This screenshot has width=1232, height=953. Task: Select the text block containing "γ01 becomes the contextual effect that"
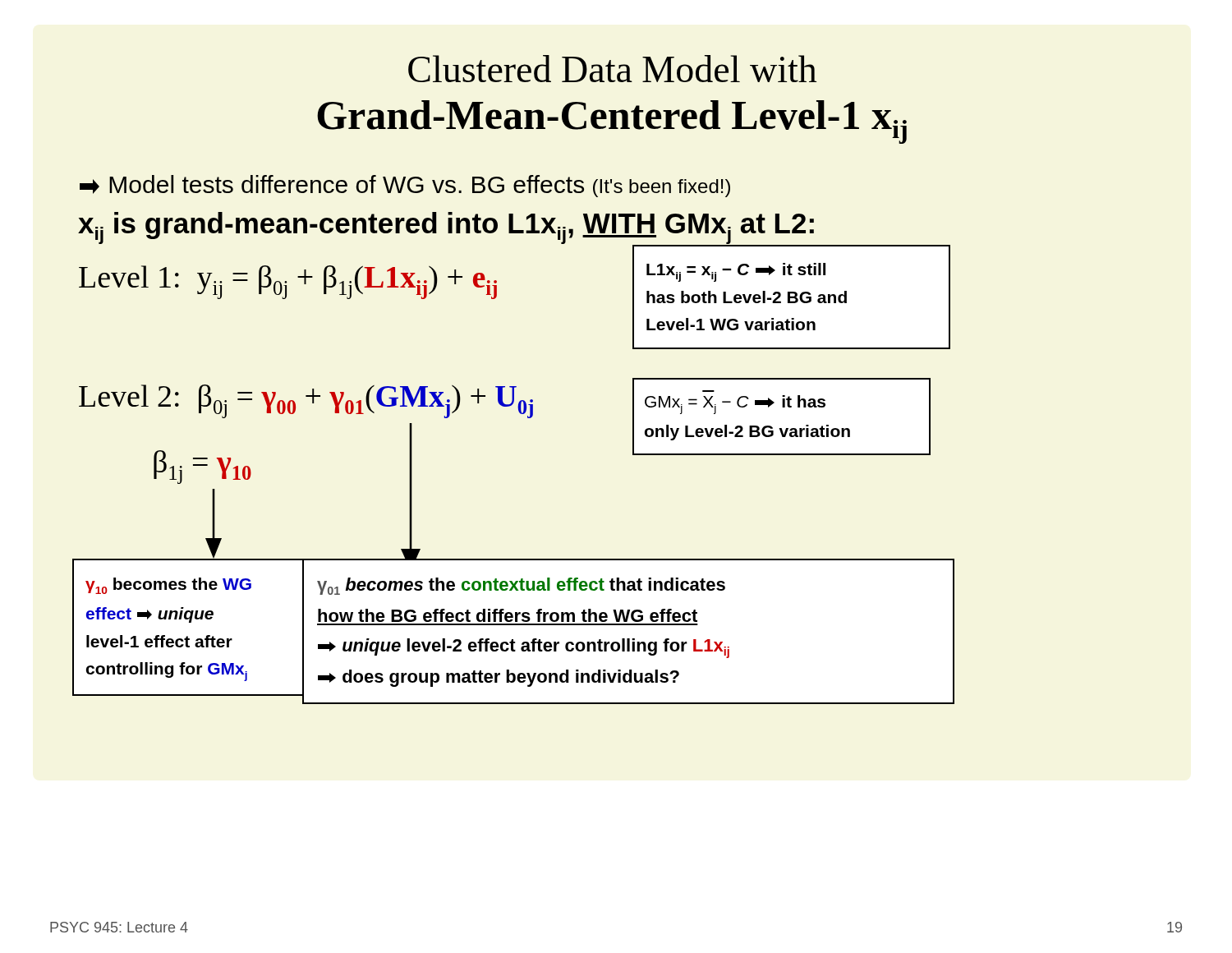[x=523, y=631]
